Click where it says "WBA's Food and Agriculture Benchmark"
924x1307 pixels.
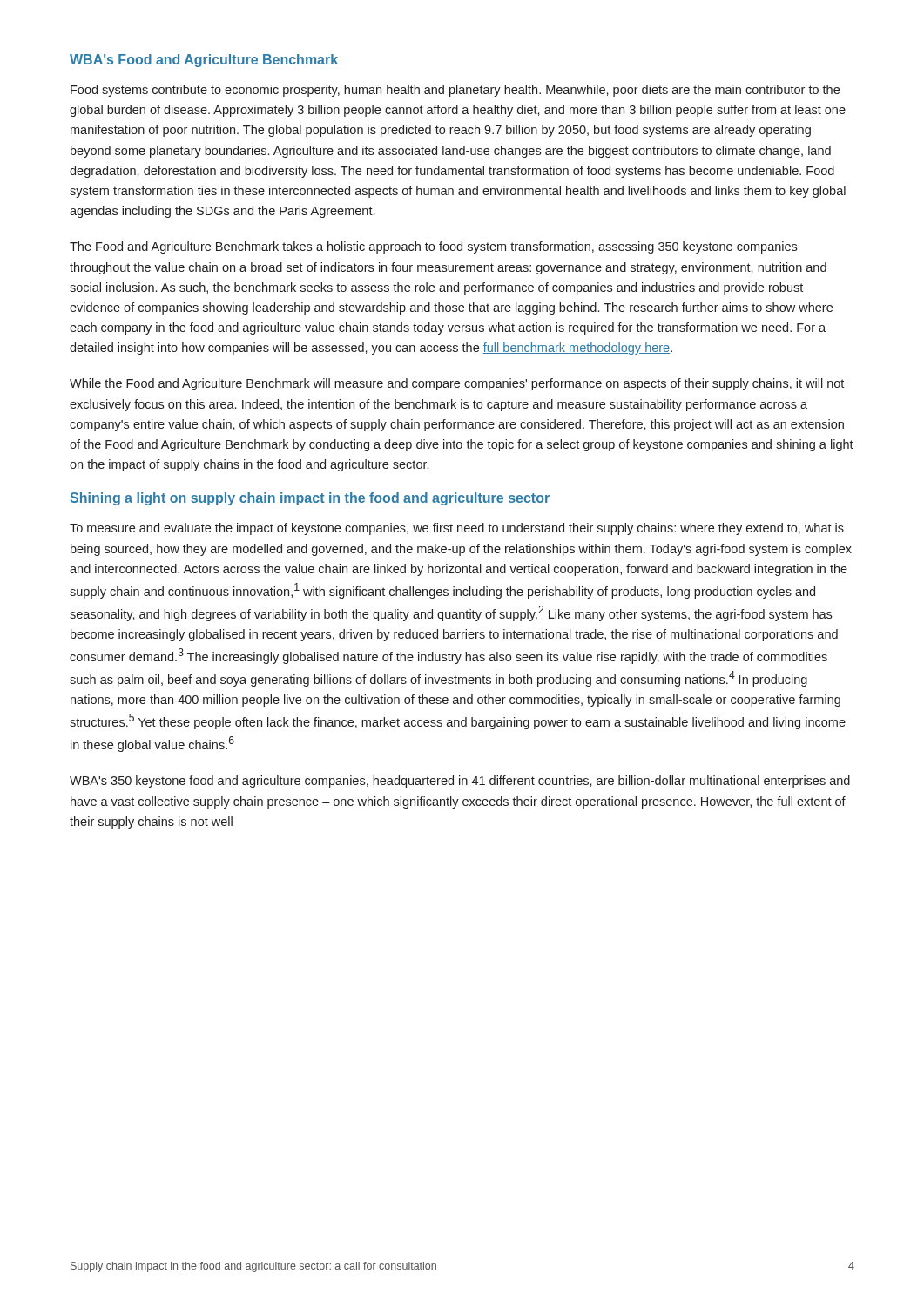click(x=204, y=60)
